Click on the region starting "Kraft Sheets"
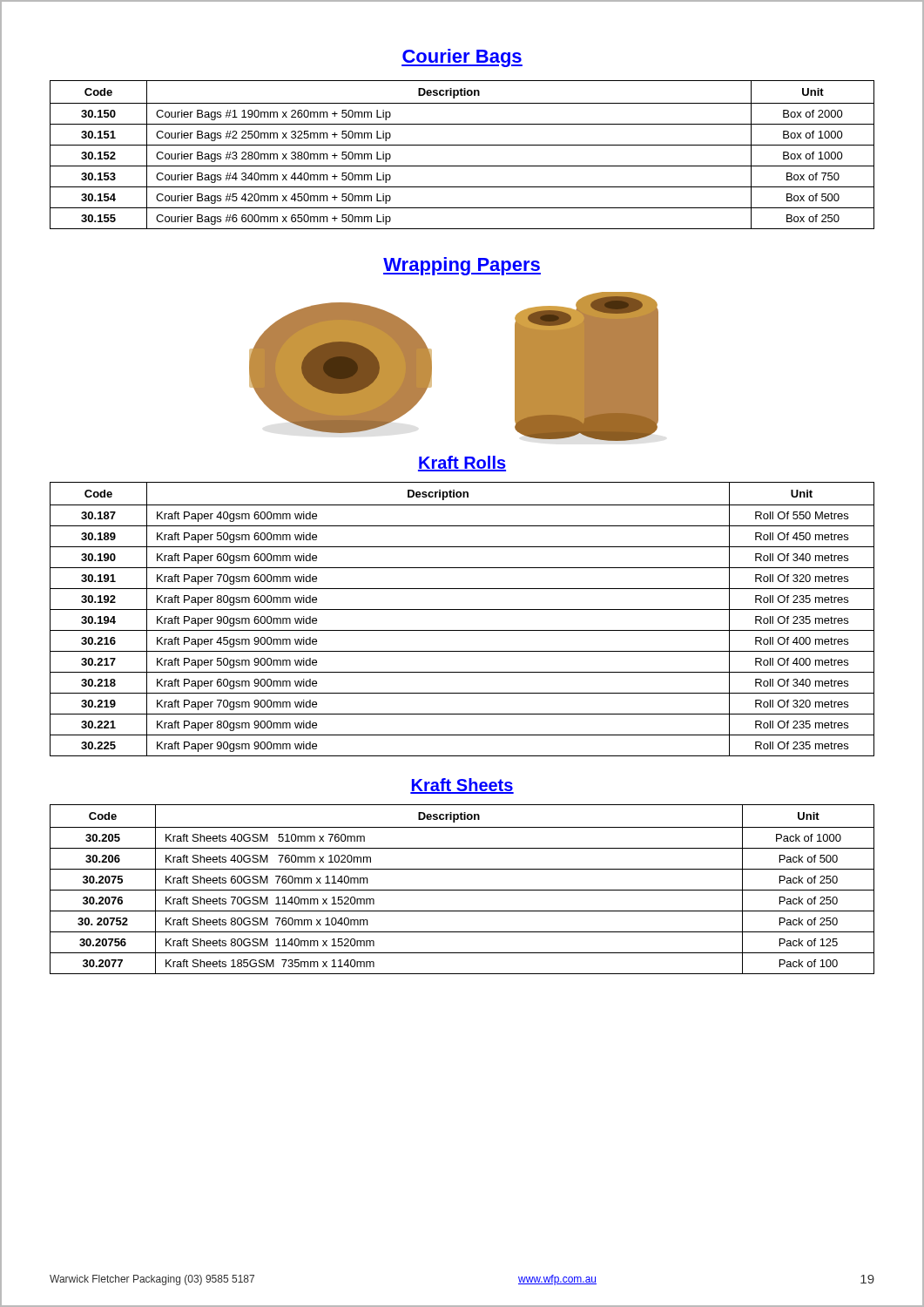Screen dimensions: 1307x924 click(462, 785)
